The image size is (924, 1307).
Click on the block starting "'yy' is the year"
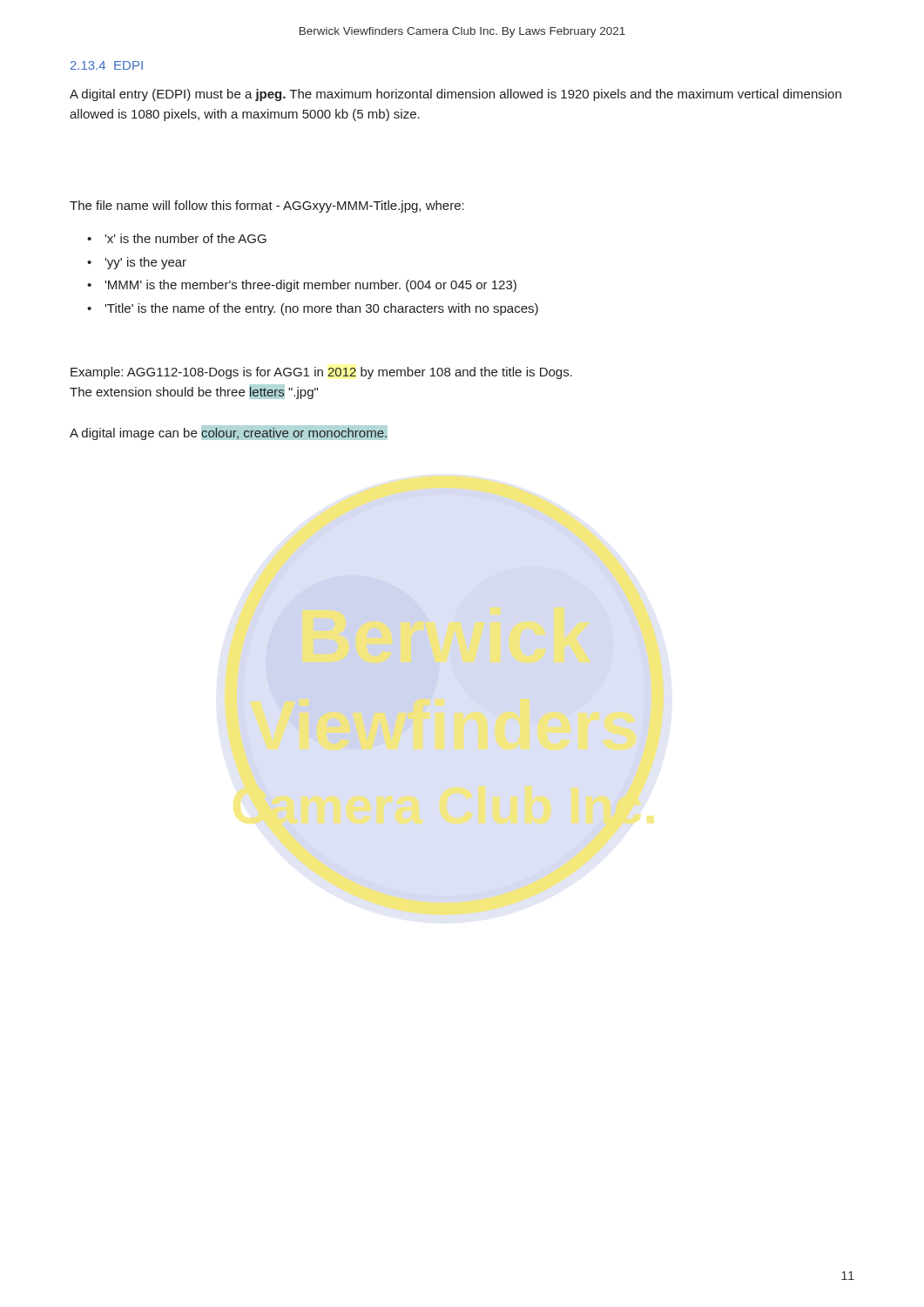pos(145,261)
